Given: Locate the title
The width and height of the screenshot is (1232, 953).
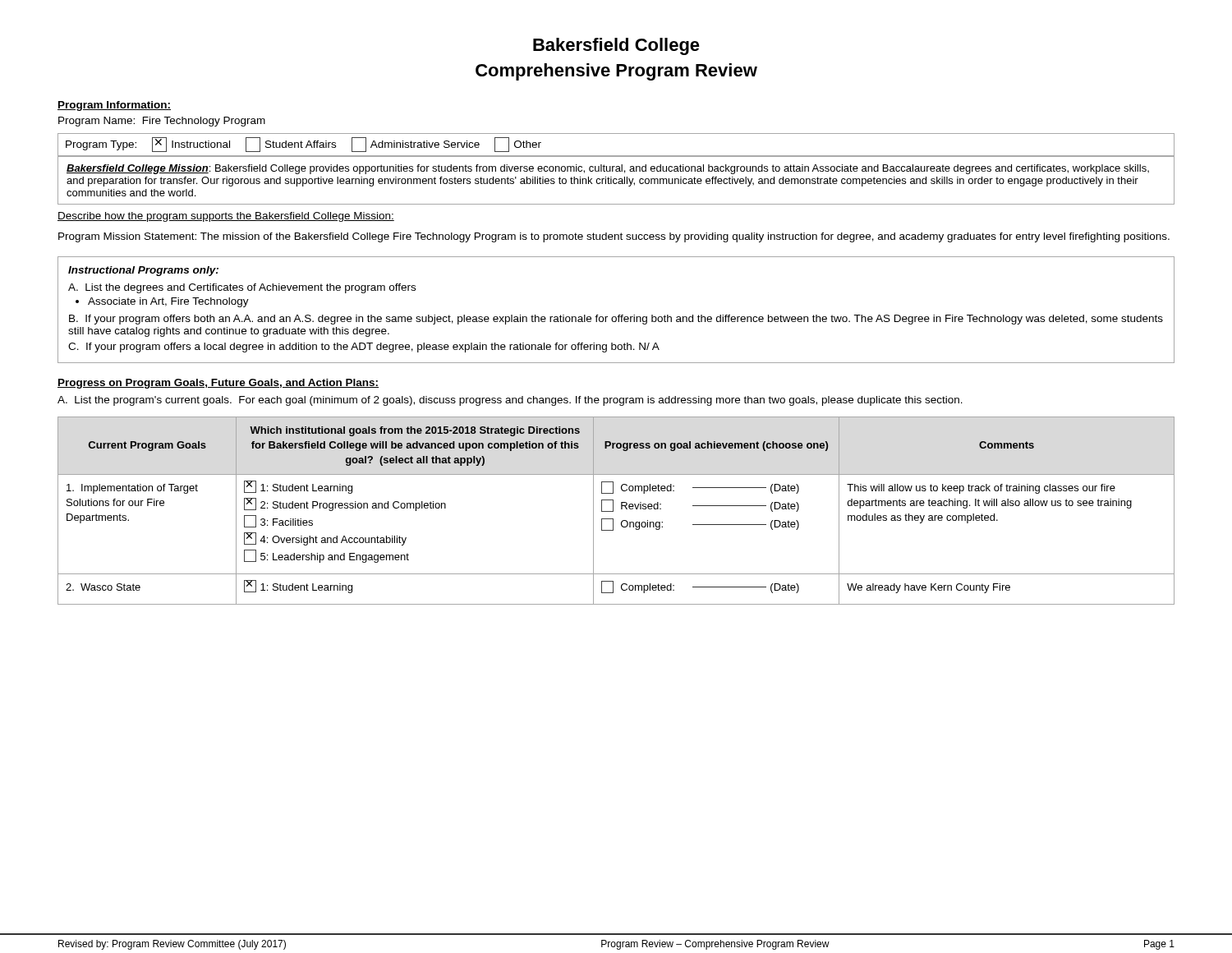Looking at the screenshot, I should 616,58.
